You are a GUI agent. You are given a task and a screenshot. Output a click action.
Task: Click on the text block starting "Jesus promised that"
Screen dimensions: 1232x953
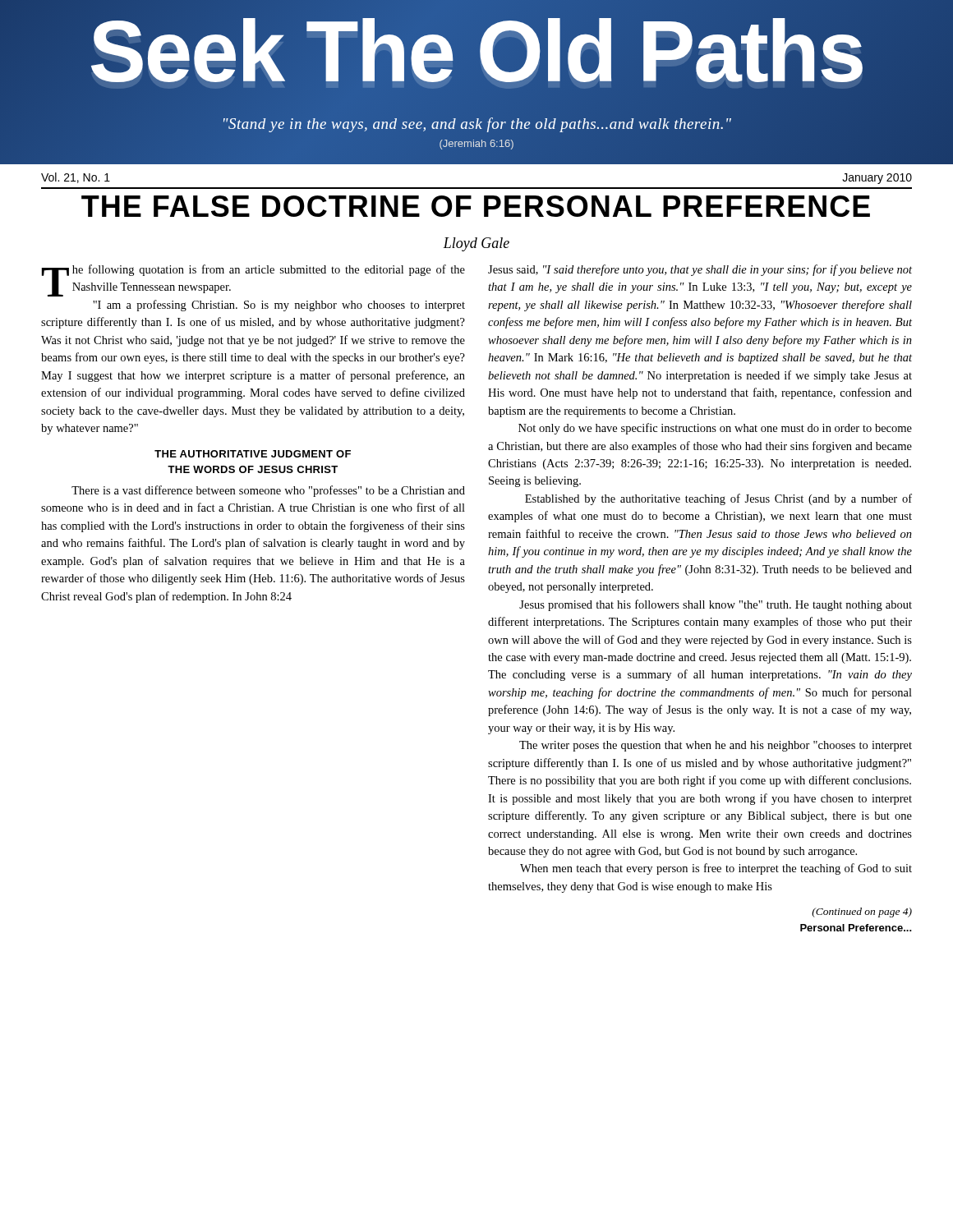point(700,666)
